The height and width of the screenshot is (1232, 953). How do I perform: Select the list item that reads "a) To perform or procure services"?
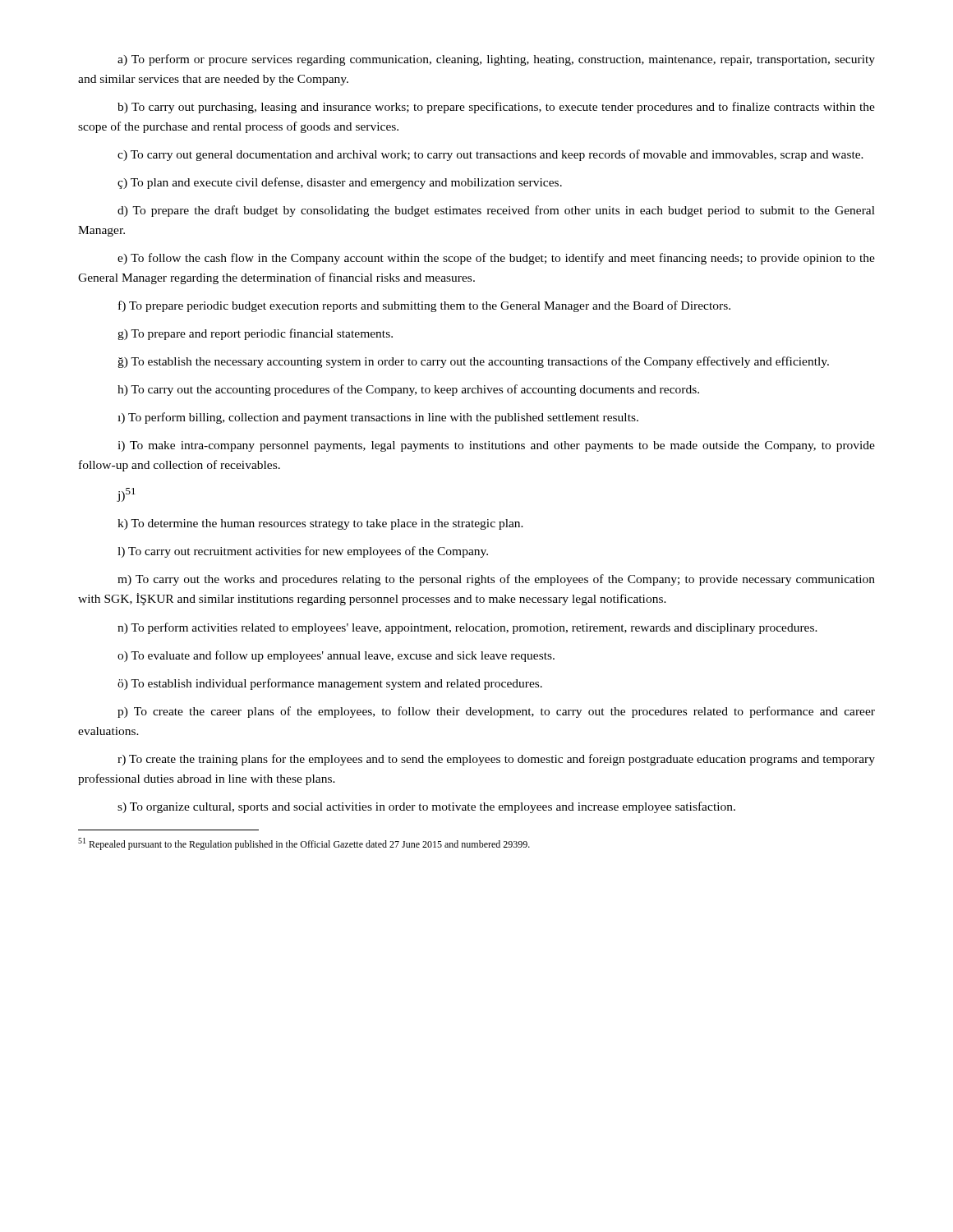476,69
